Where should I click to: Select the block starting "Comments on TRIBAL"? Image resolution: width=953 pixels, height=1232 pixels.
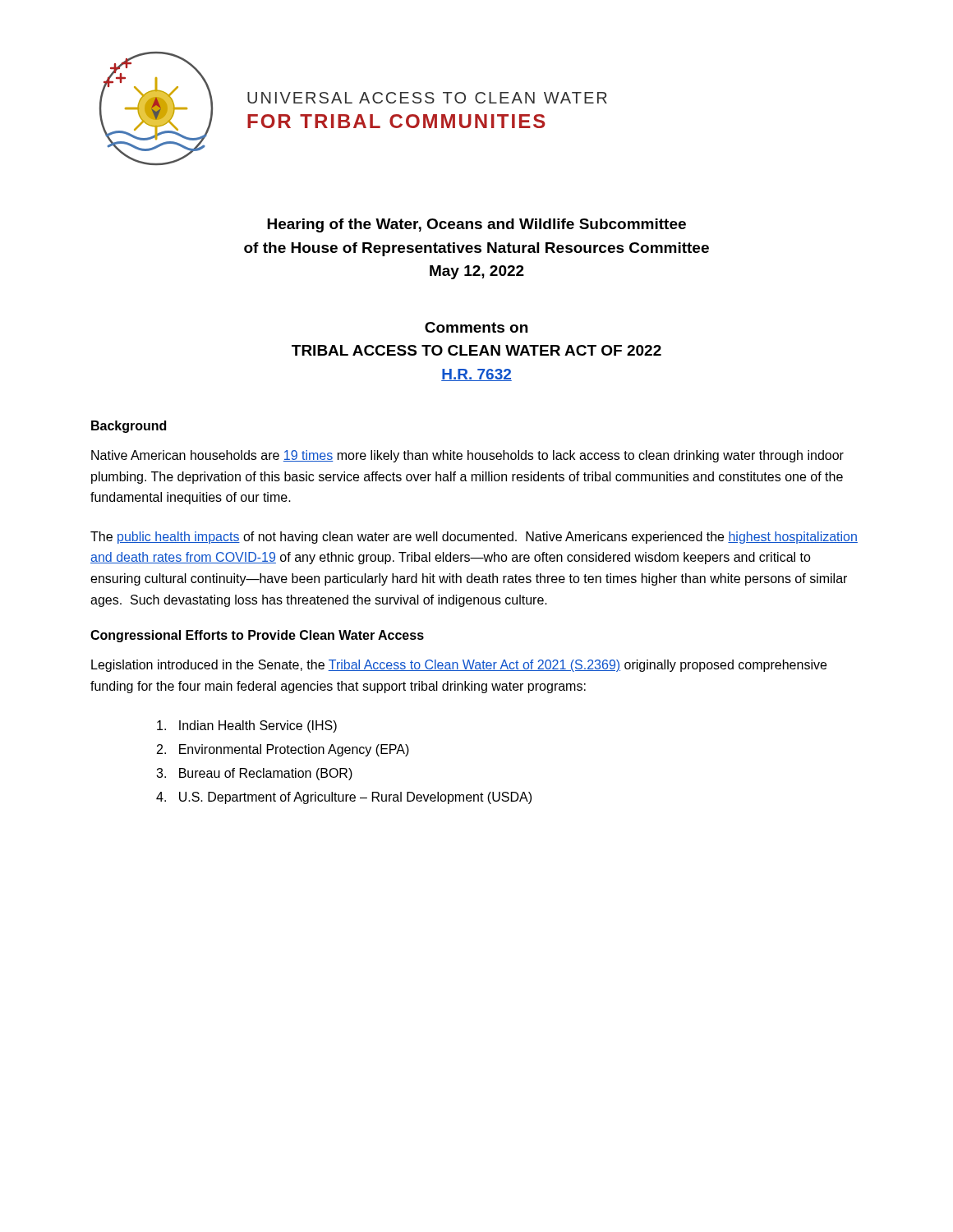[476, 351]
